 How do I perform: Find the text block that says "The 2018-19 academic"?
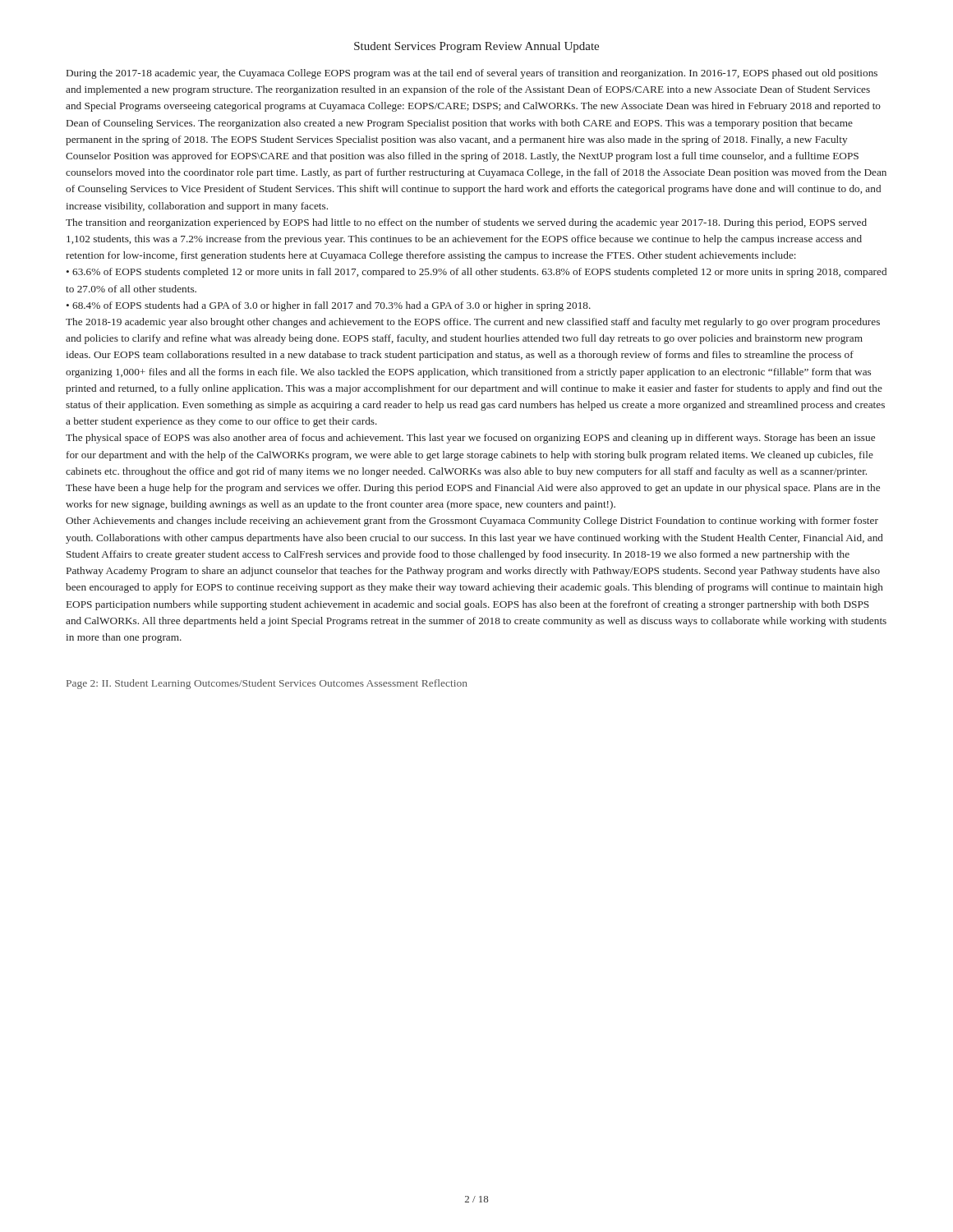(475, 371)
